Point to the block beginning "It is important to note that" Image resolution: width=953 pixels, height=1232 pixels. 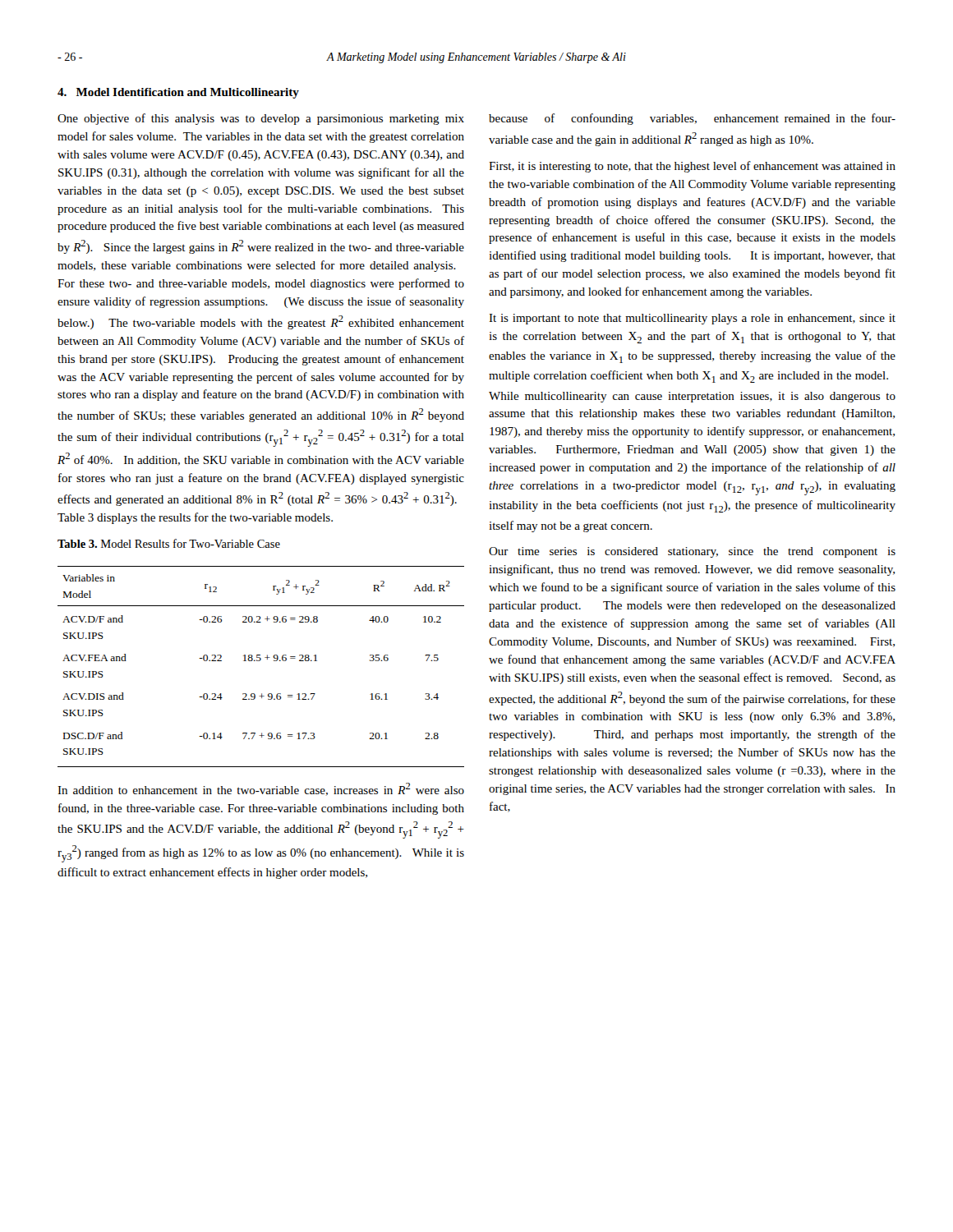[692, 422]
